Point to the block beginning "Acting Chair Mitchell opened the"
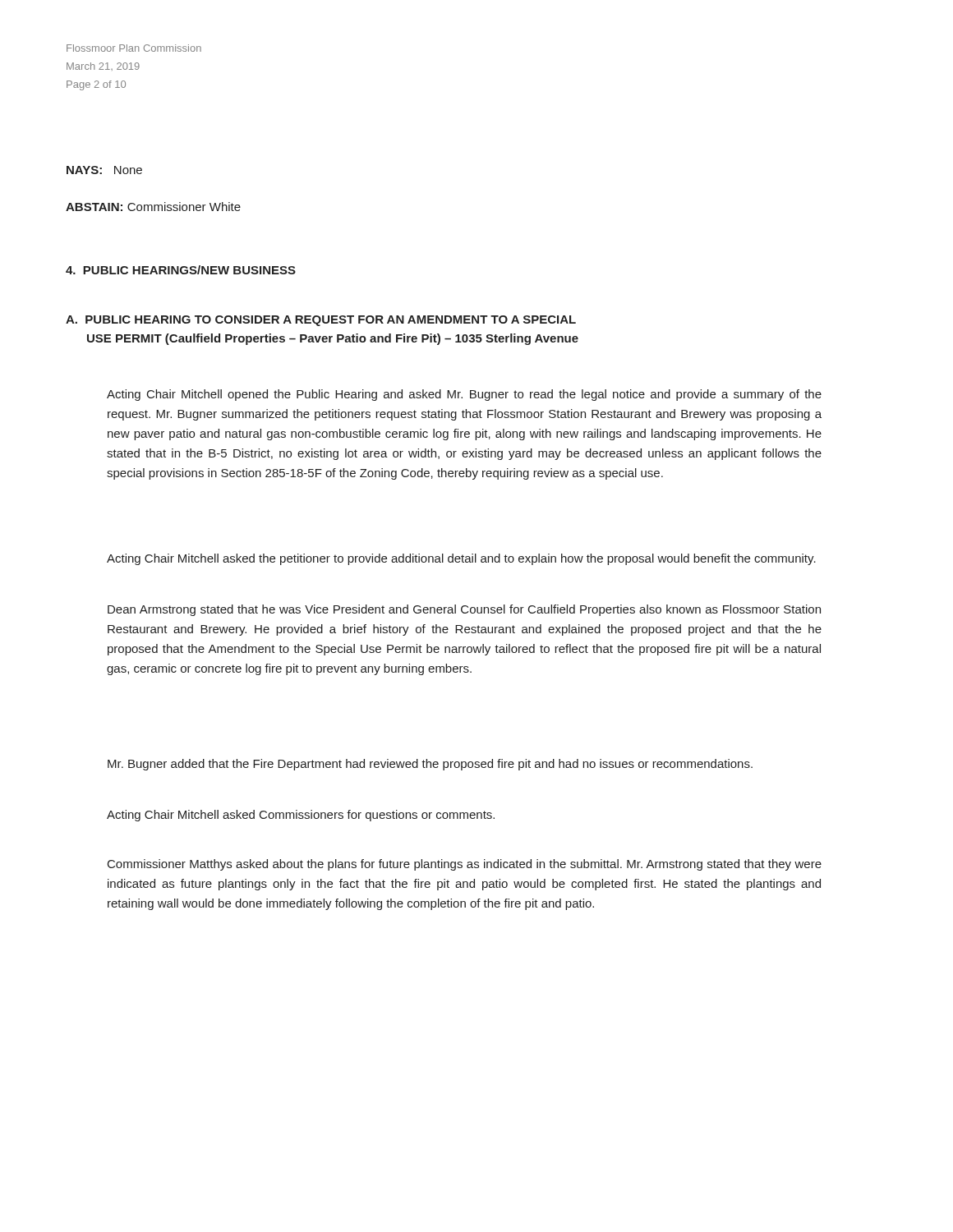This screenshot has width=953, height=1232. click(x=464, y=433)
